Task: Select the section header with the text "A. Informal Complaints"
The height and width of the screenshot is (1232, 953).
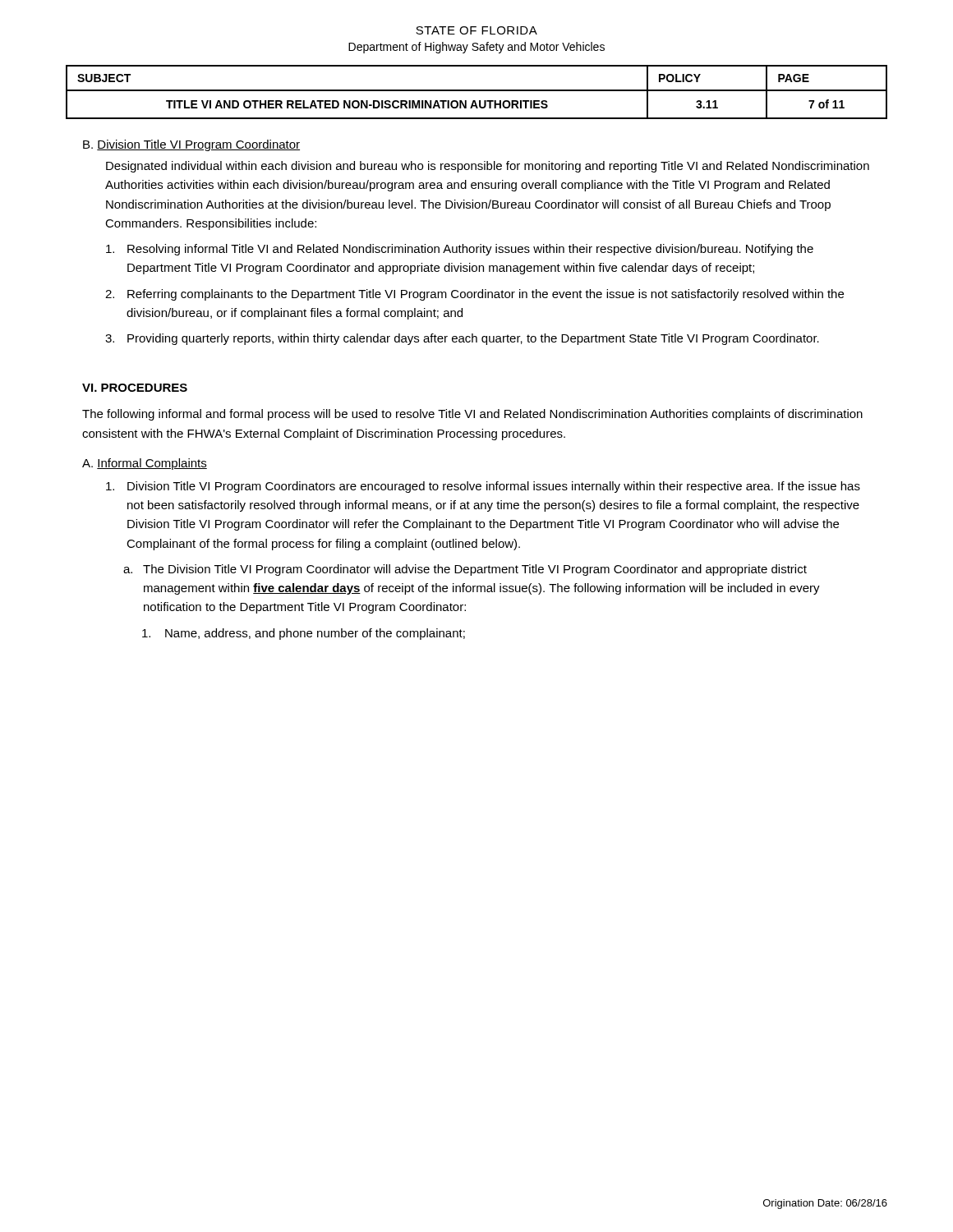Action: [x=144, y=463]
